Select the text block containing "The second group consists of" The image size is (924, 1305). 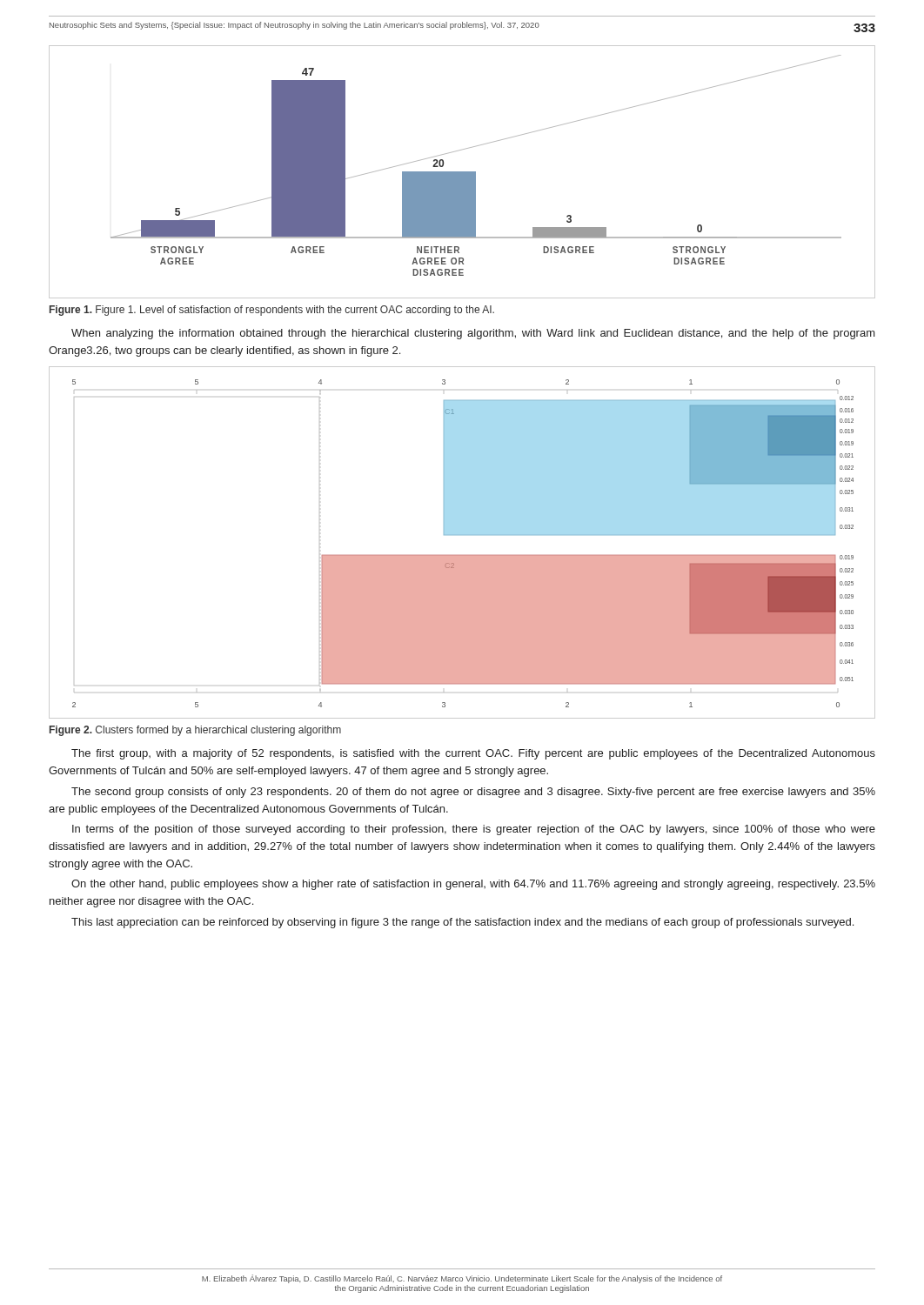[x=462, y=800]
